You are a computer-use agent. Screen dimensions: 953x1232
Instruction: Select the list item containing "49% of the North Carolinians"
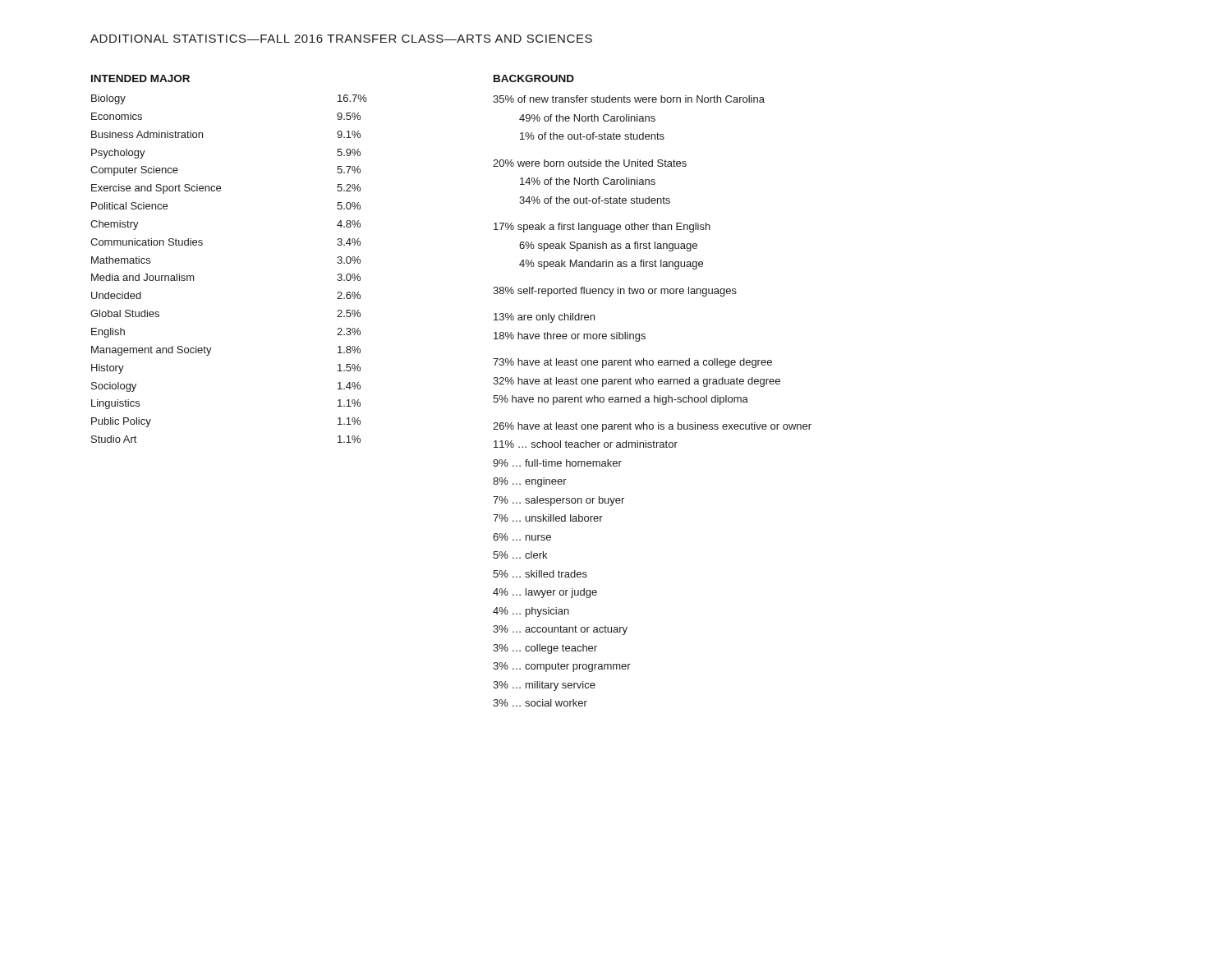pos(587,117)
